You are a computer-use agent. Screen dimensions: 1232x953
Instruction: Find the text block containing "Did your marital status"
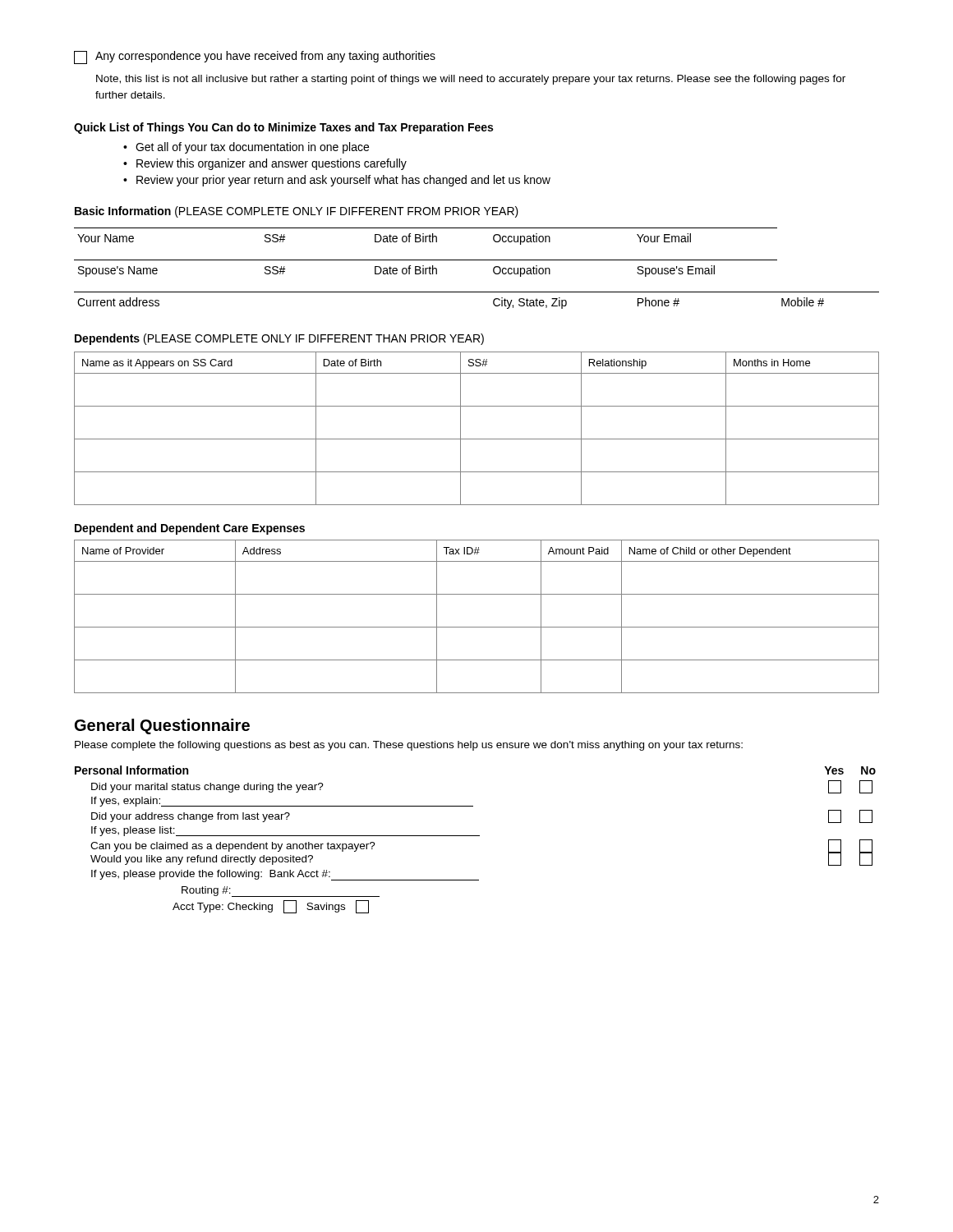tap(206, 786)
